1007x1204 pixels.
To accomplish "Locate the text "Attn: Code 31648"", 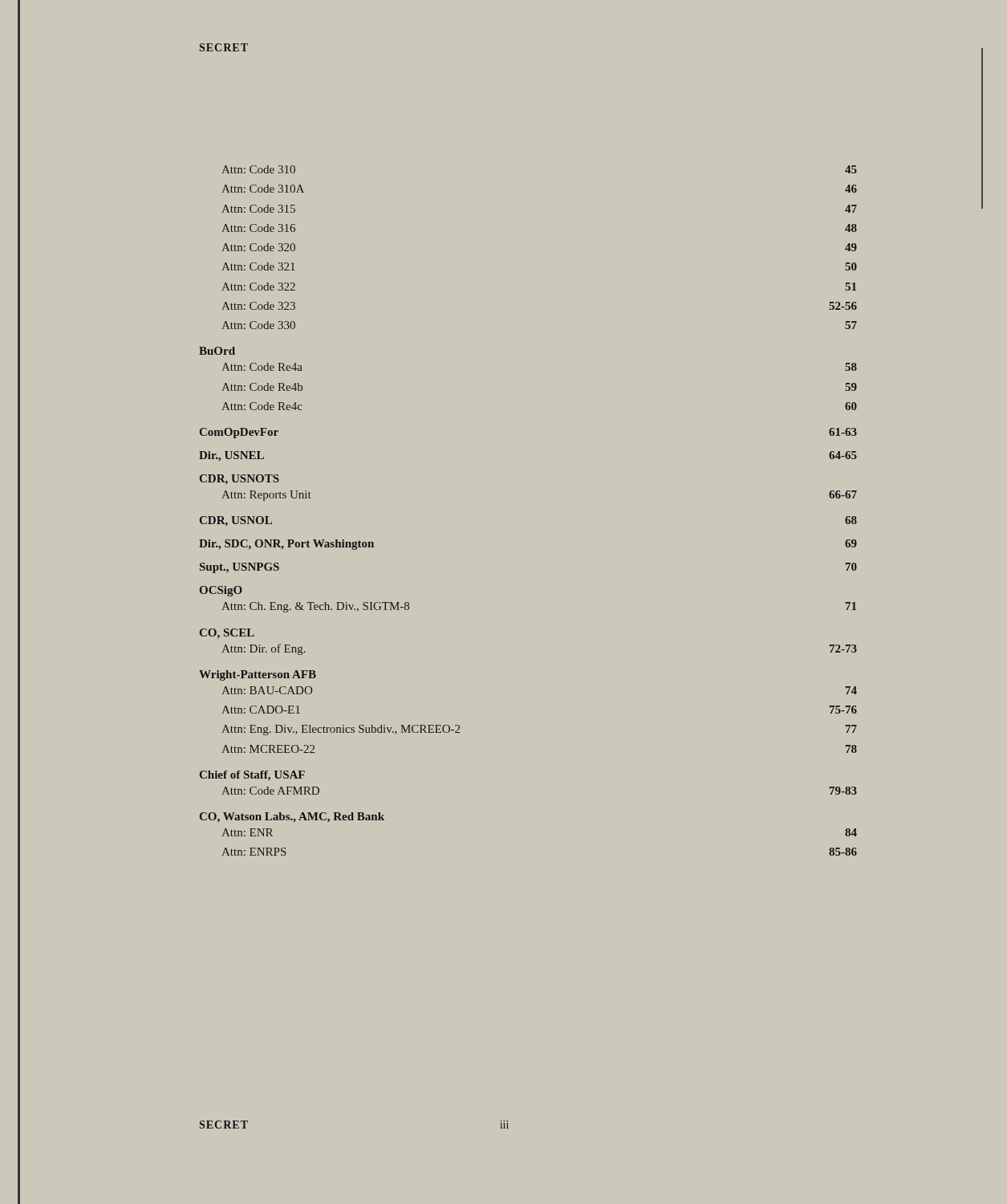I will 263,228.
